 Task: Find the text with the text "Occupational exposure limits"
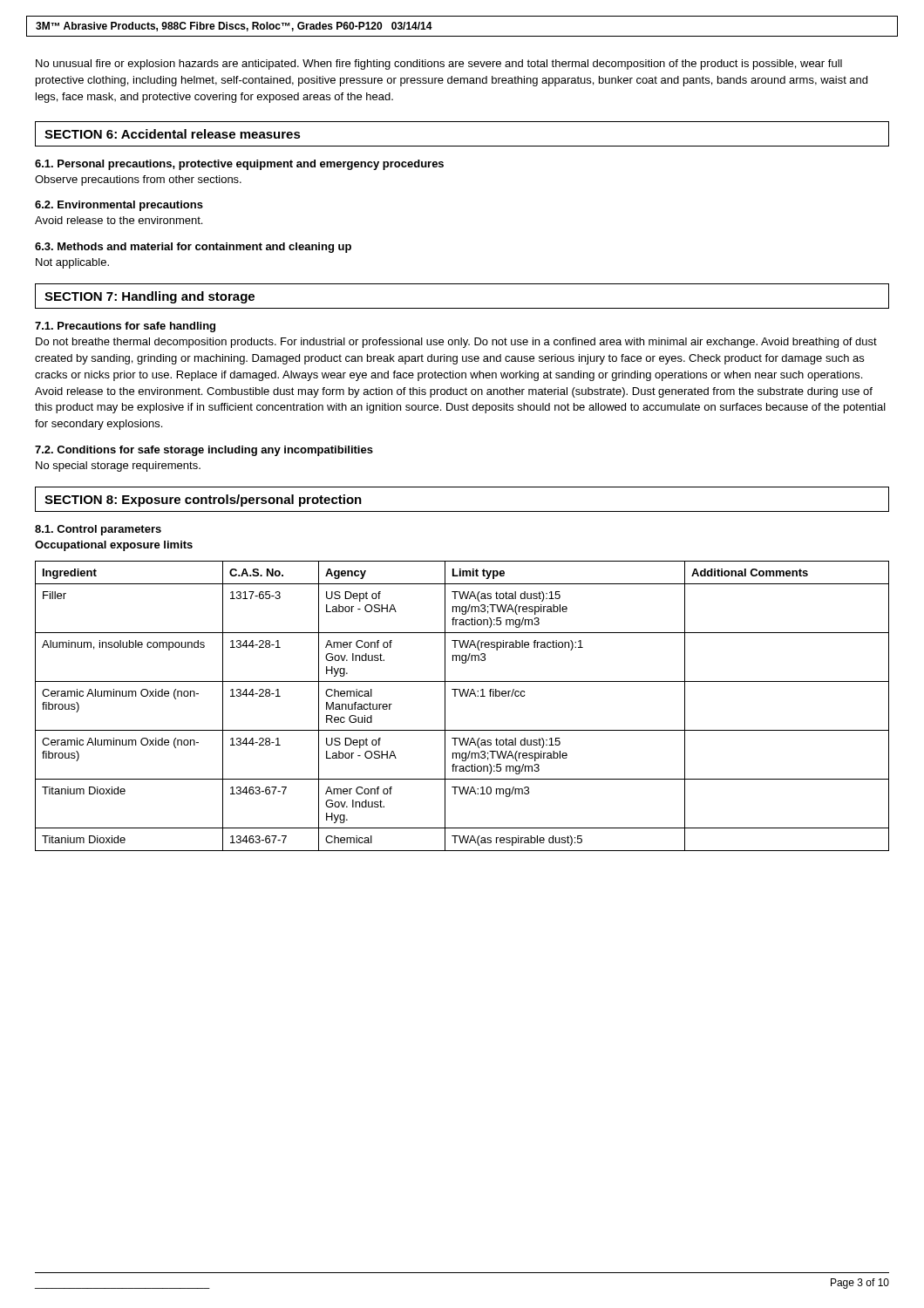(114, 545)
